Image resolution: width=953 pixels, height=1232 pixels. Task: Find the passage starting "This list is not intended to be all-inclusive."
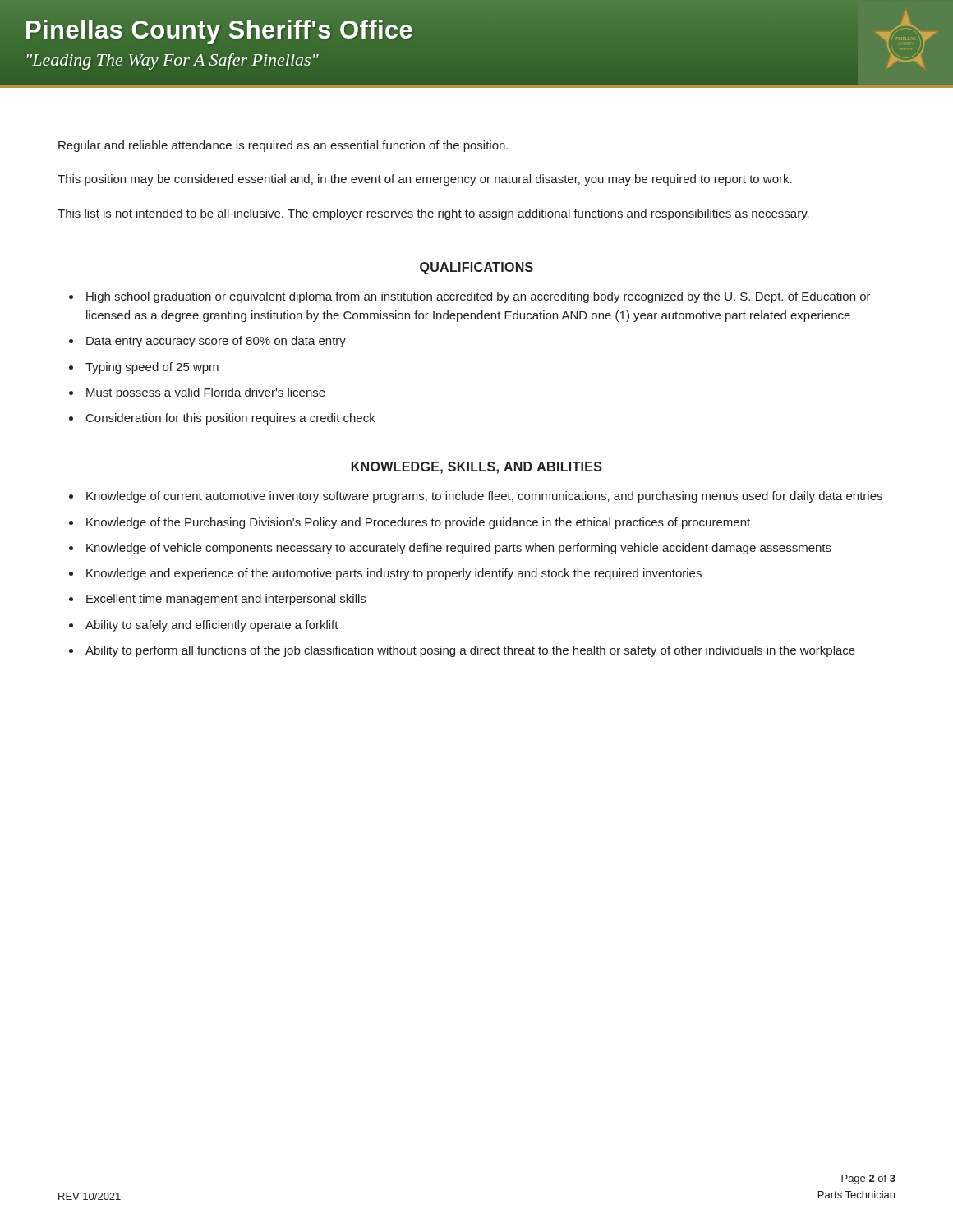[434, 213]
